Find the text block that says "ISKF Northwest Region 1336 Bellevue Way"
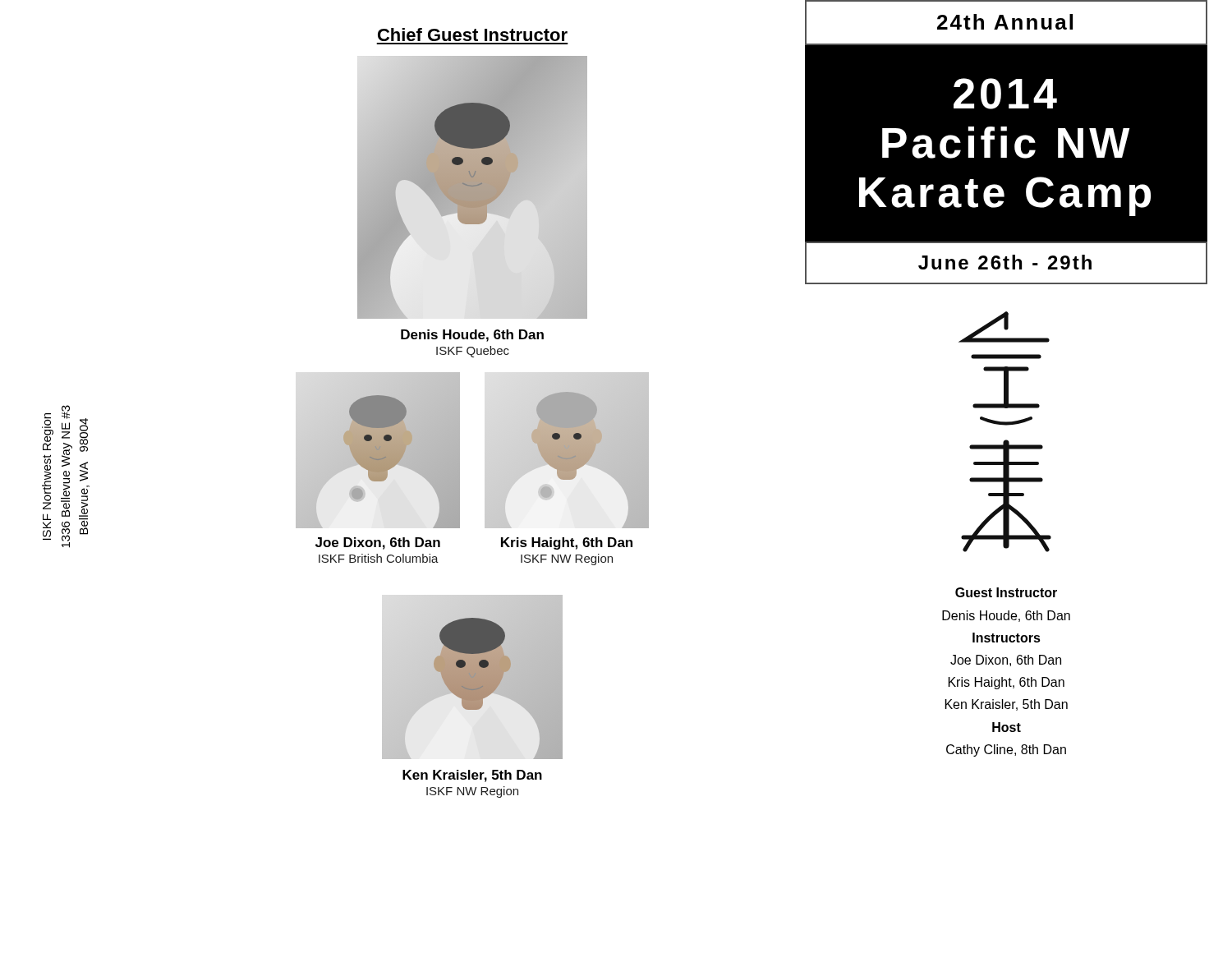The width and height of the screenshot is (1232, 953). coord(65,476)
